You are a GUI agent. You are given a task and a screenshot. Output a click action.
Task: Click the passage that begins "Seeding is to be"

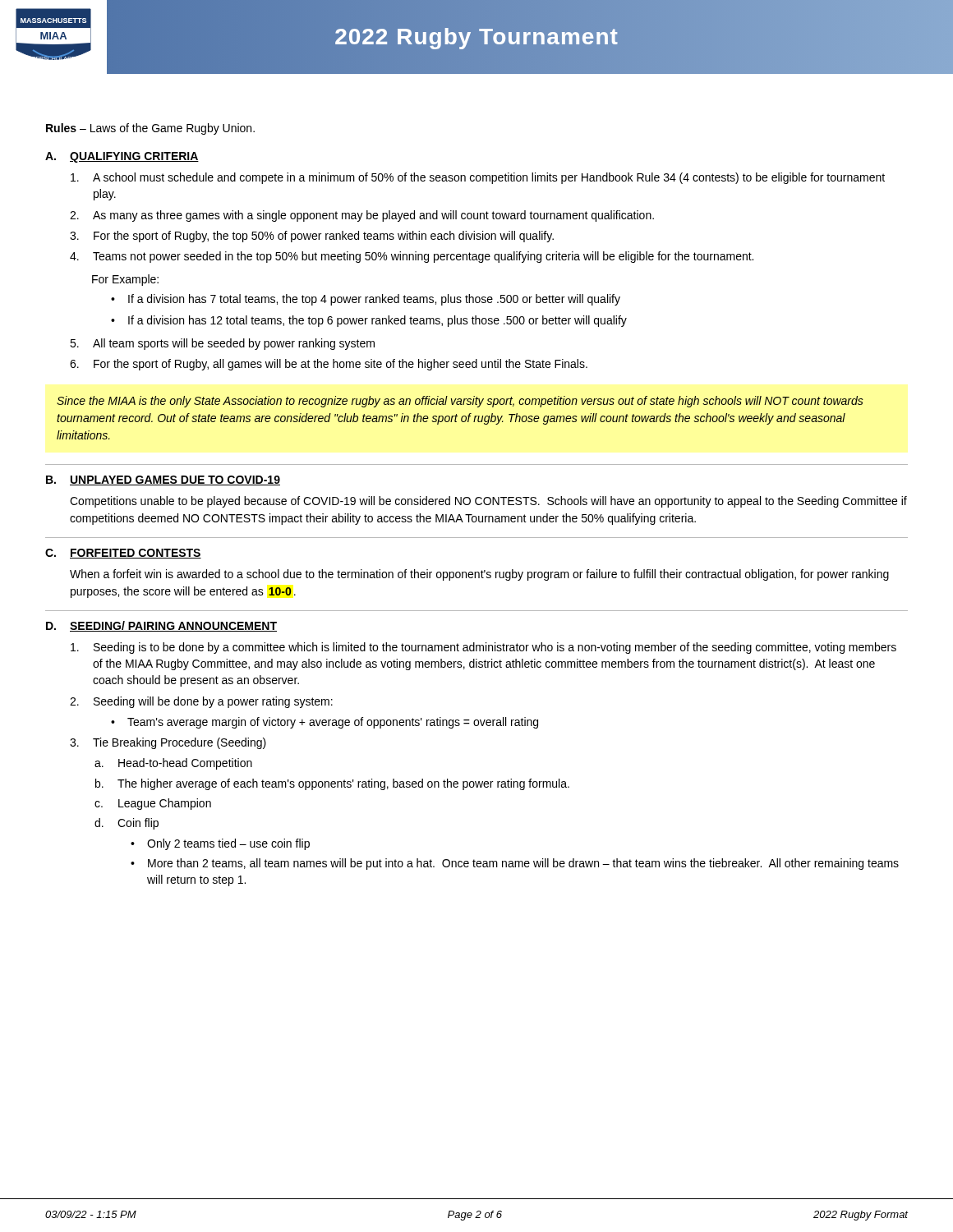pyautogui.click(x=489, y=664)
